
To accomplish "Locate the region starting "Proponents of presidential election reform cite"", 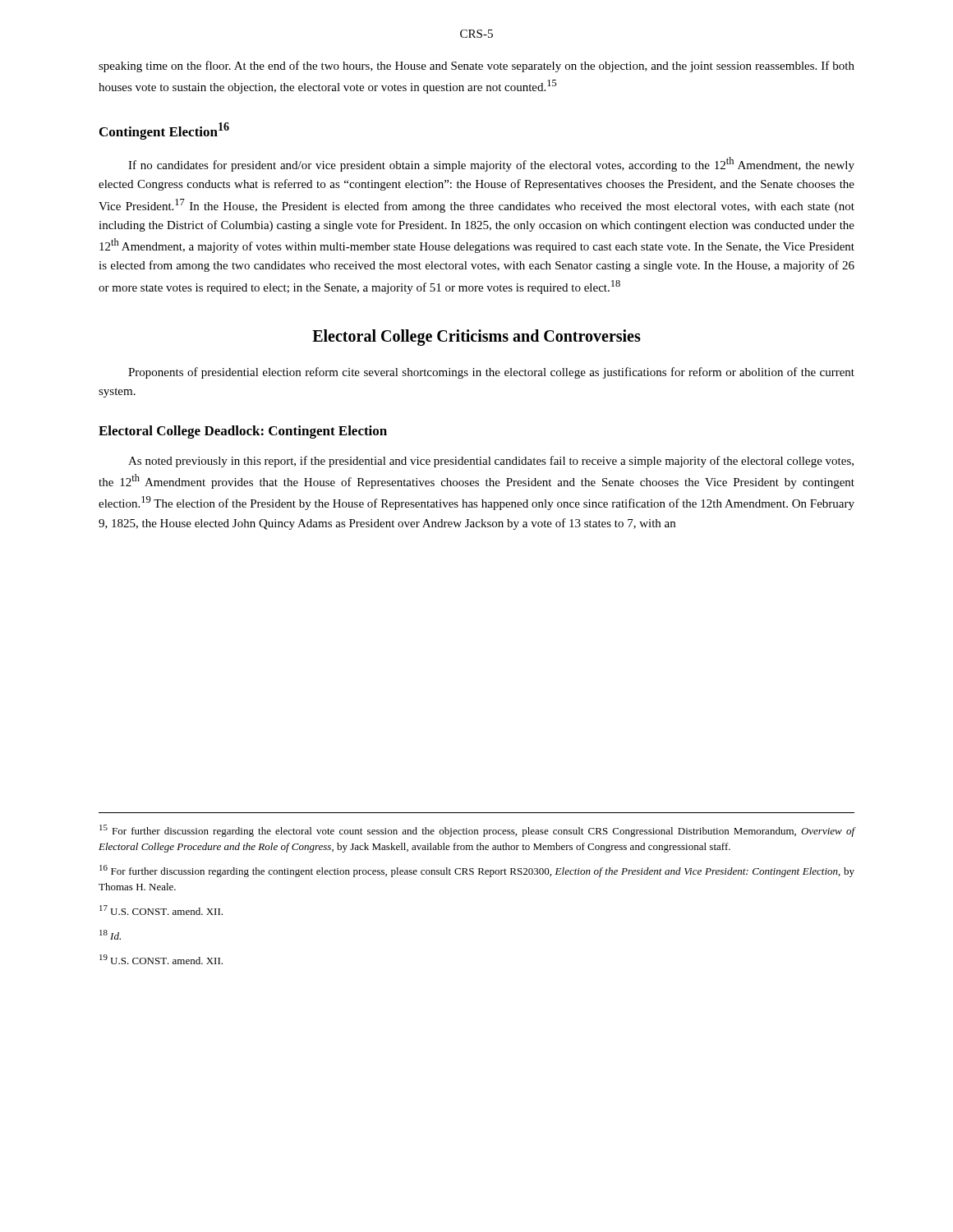I will [476, 382].
